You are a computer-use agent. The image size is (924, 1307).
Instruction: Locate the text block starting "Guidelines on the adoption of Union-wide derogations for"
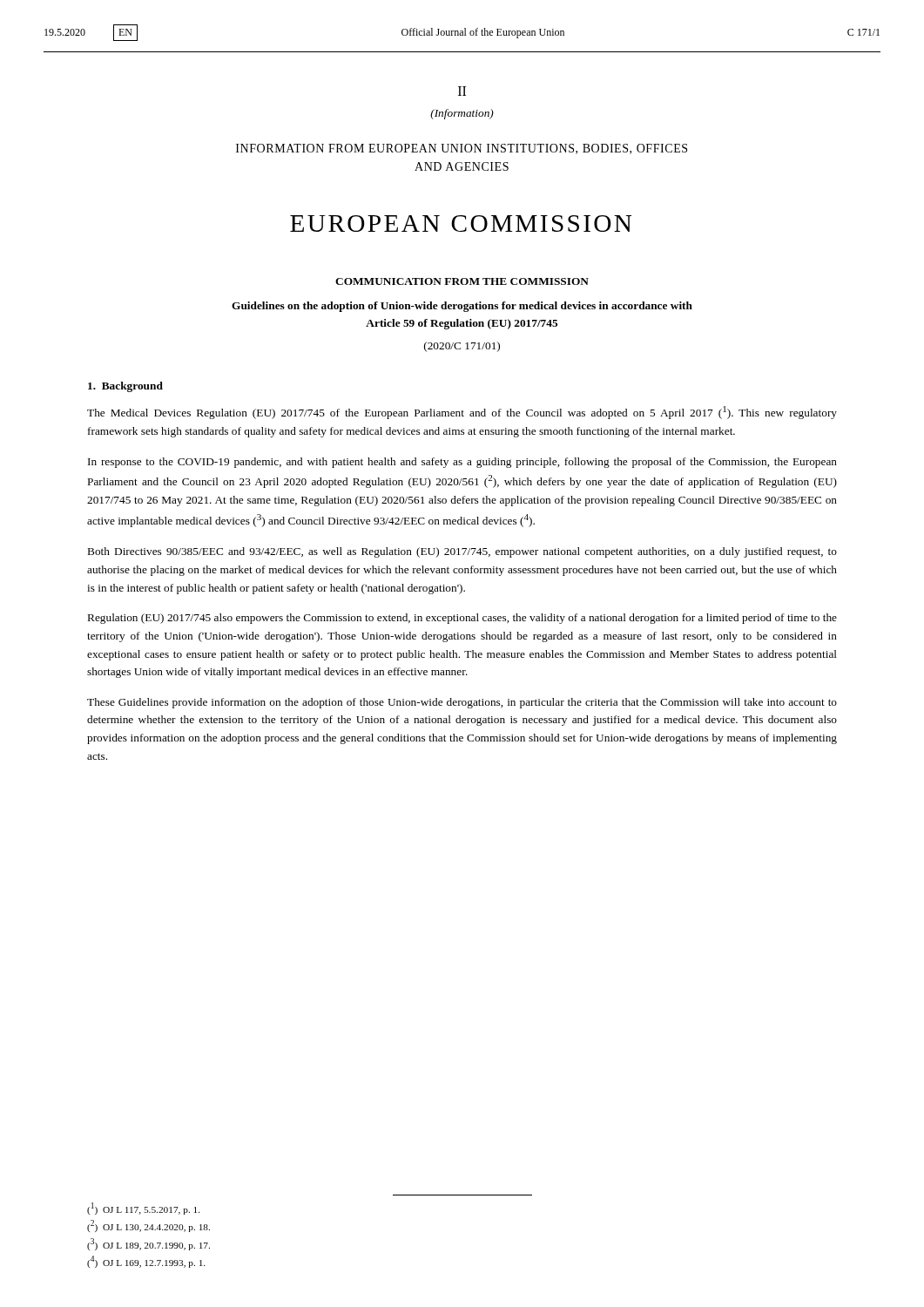click(x=462, y=314)
